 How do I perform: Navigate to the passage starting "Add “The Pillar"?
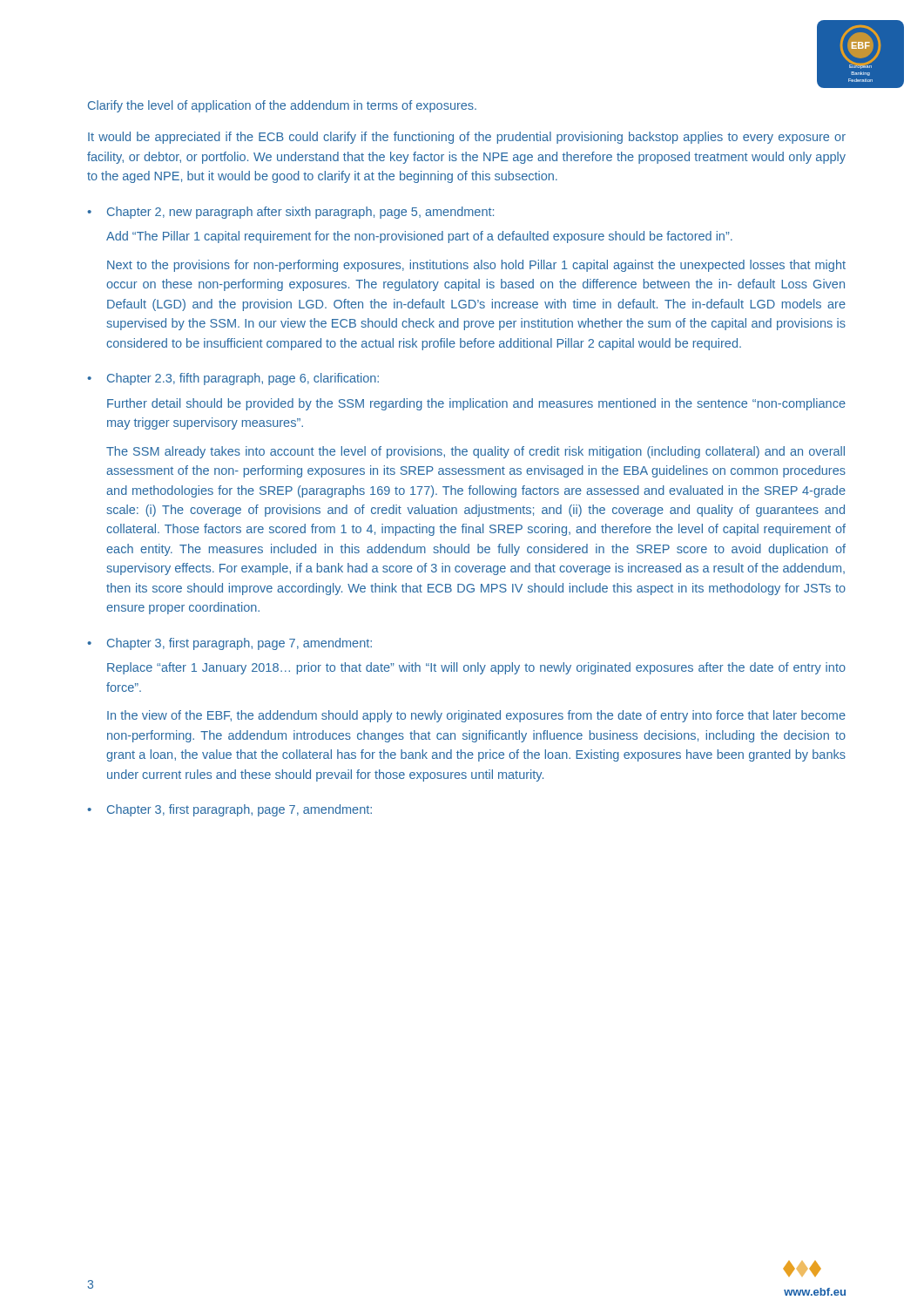(420, 236)
